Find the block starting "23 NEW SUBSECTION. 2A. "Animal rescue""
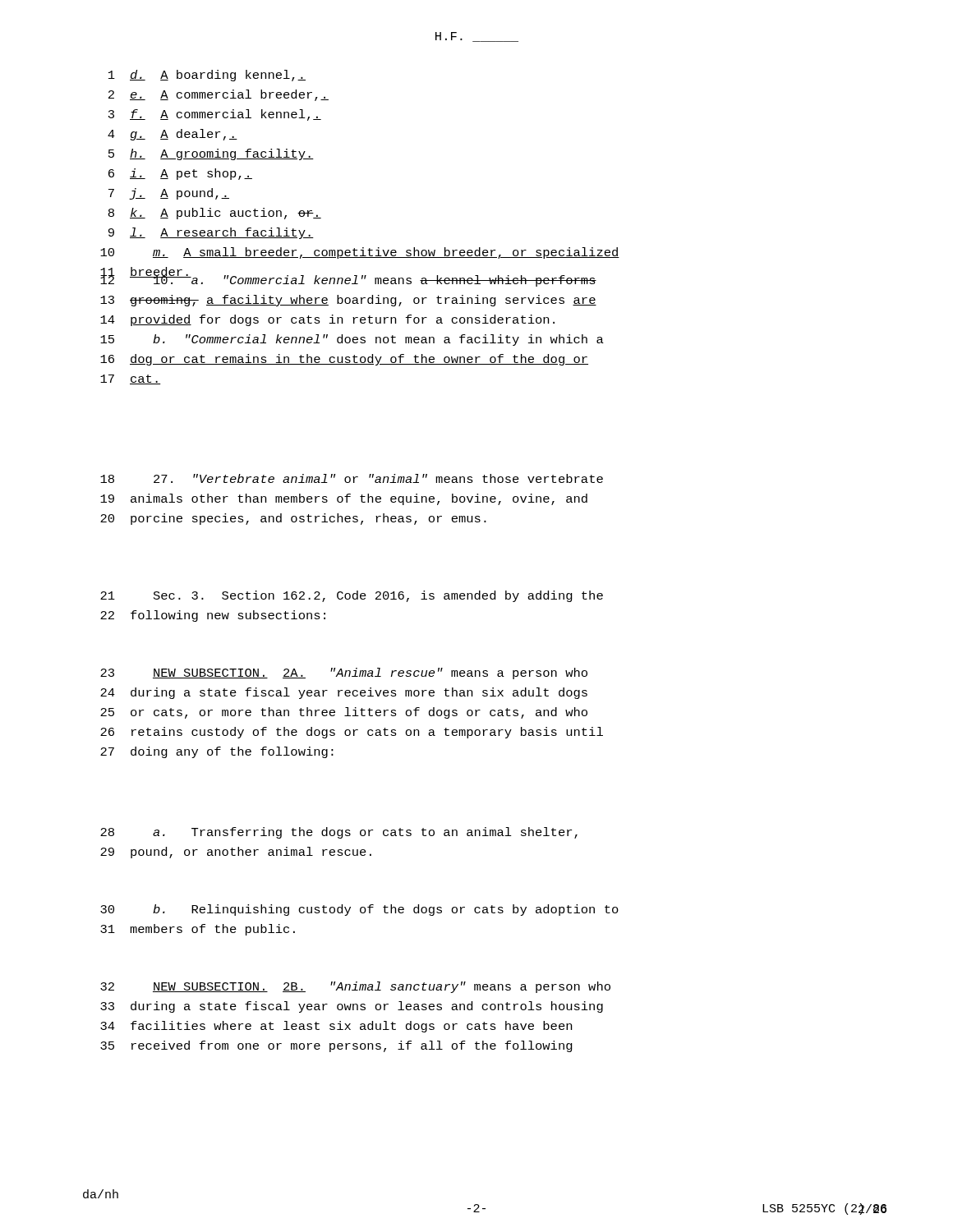 pyautogui.click(x=485, y=713)
